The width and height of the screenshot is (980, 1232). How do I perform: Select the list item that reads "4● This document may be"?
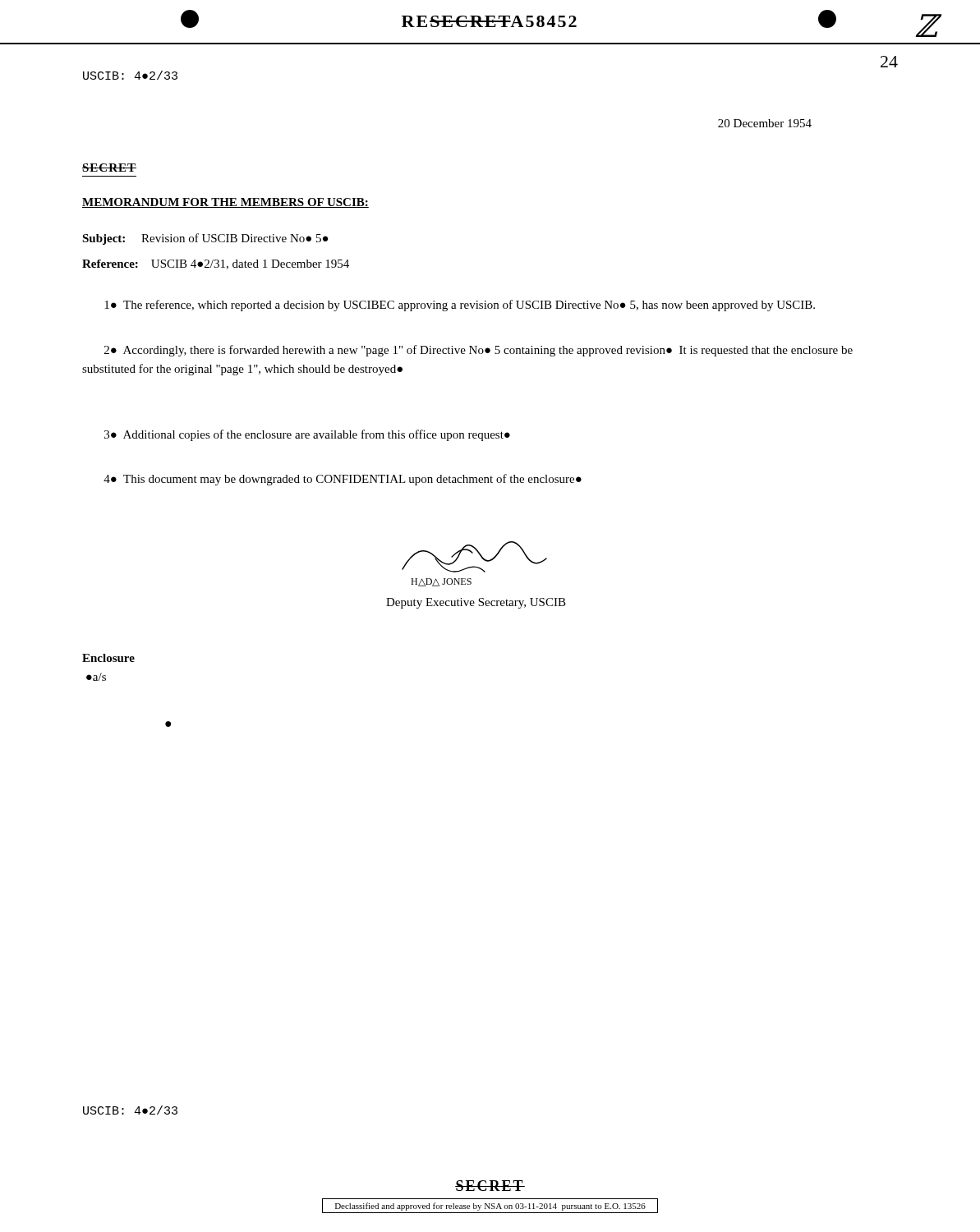332,479
